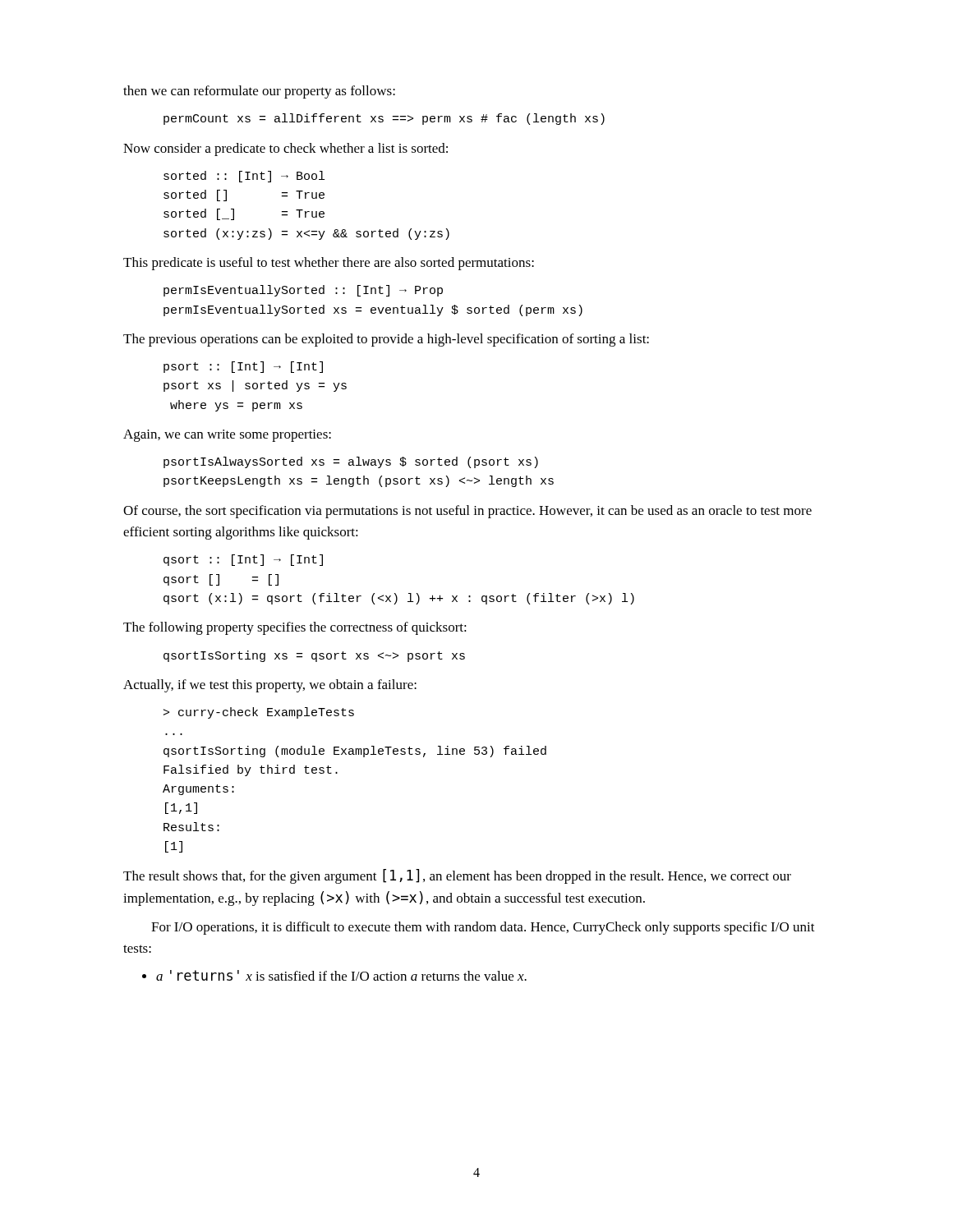
Task: Click the passage that begins "The previous operations can be exploited"
Action: click(387, 339)
